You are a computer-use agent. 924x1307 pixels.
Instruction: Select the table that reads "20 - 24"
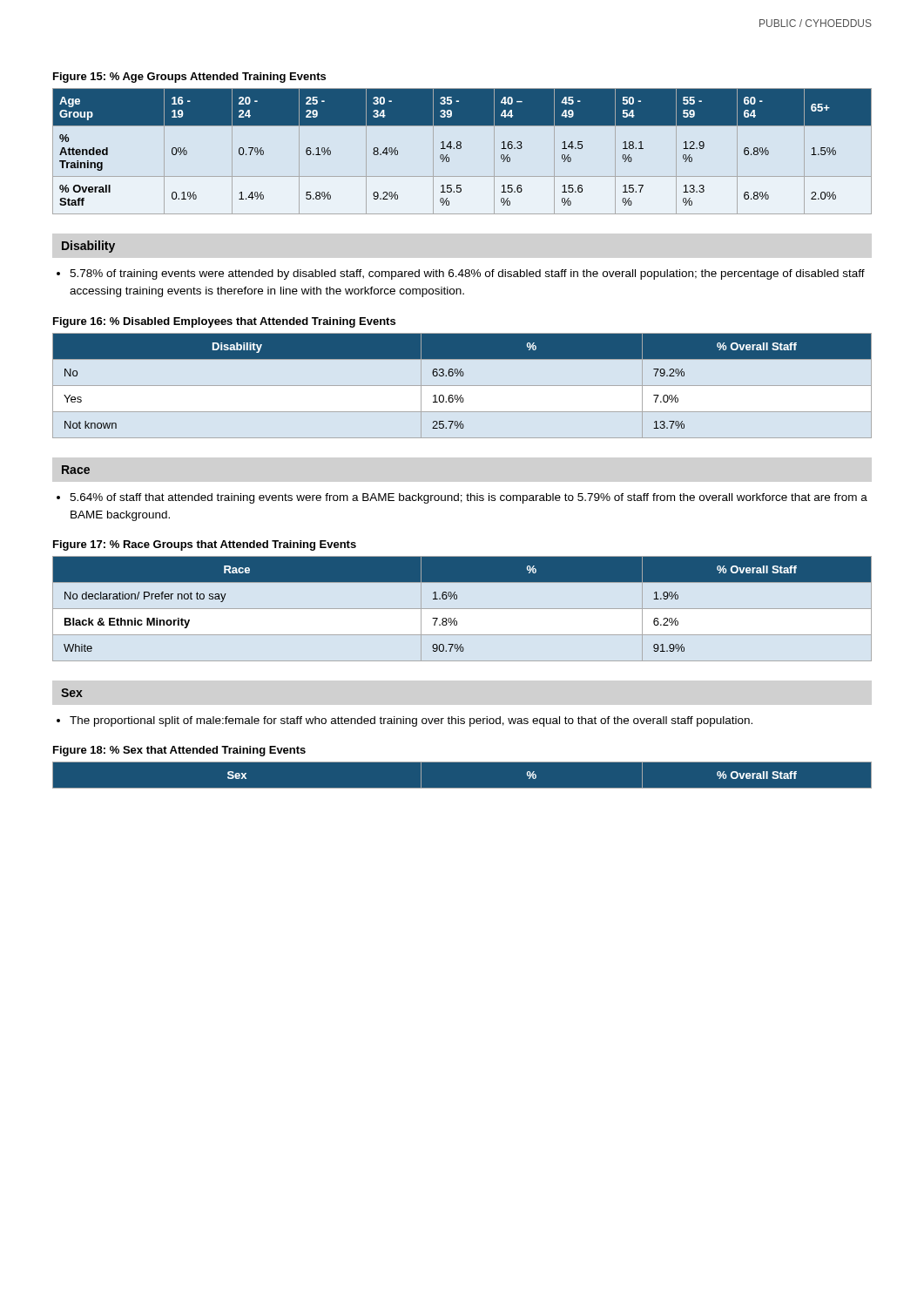pos(462,151)
